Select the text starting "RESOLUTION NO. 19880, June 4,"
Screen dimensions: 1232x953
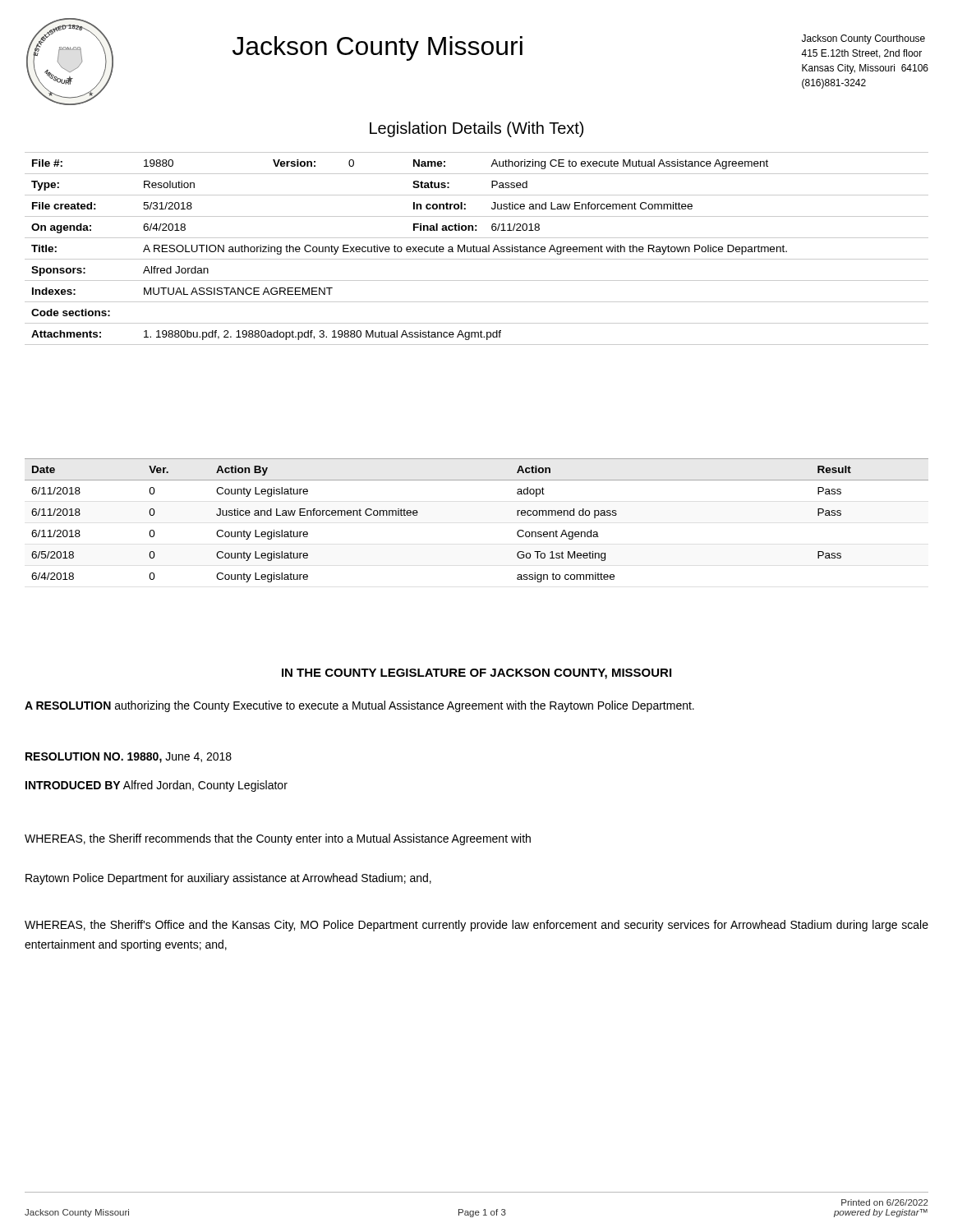[x=128, y=756]
